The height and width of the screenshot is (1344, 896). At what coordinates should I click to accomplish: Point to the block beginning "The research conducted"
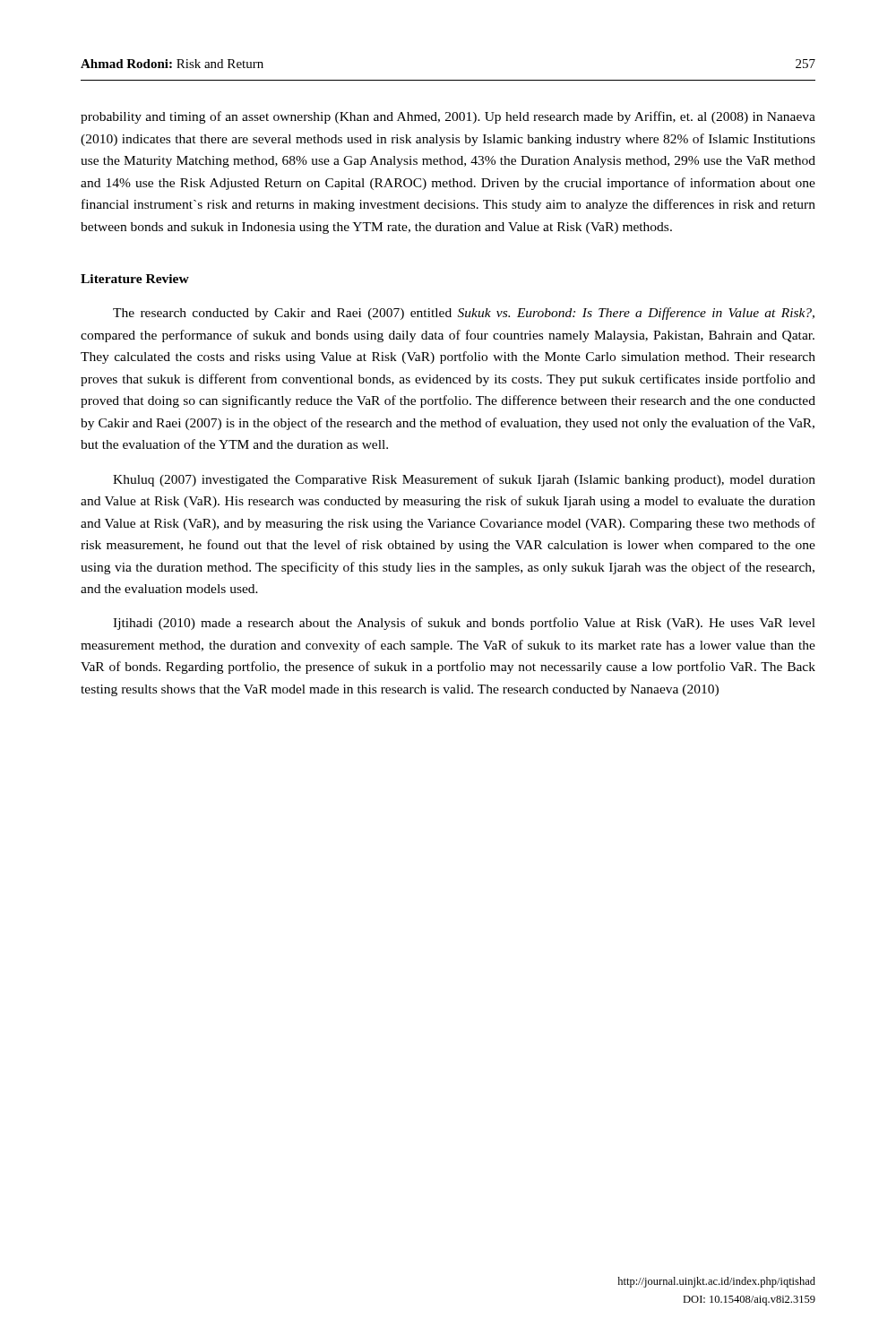pos(448,378)
